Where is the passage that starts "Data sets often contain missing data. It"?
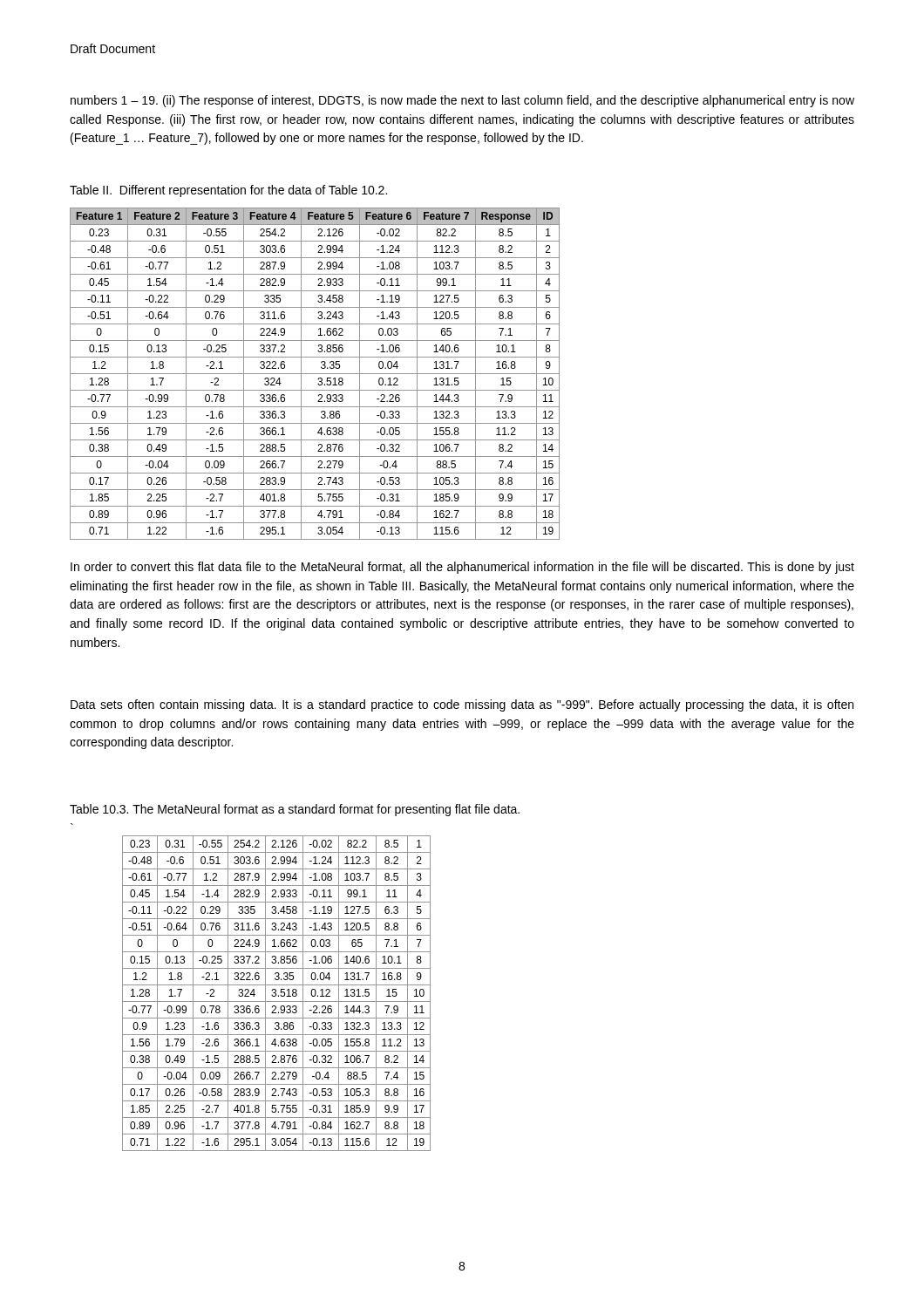Screen dimensions: 1308x924 coord(462,723)
